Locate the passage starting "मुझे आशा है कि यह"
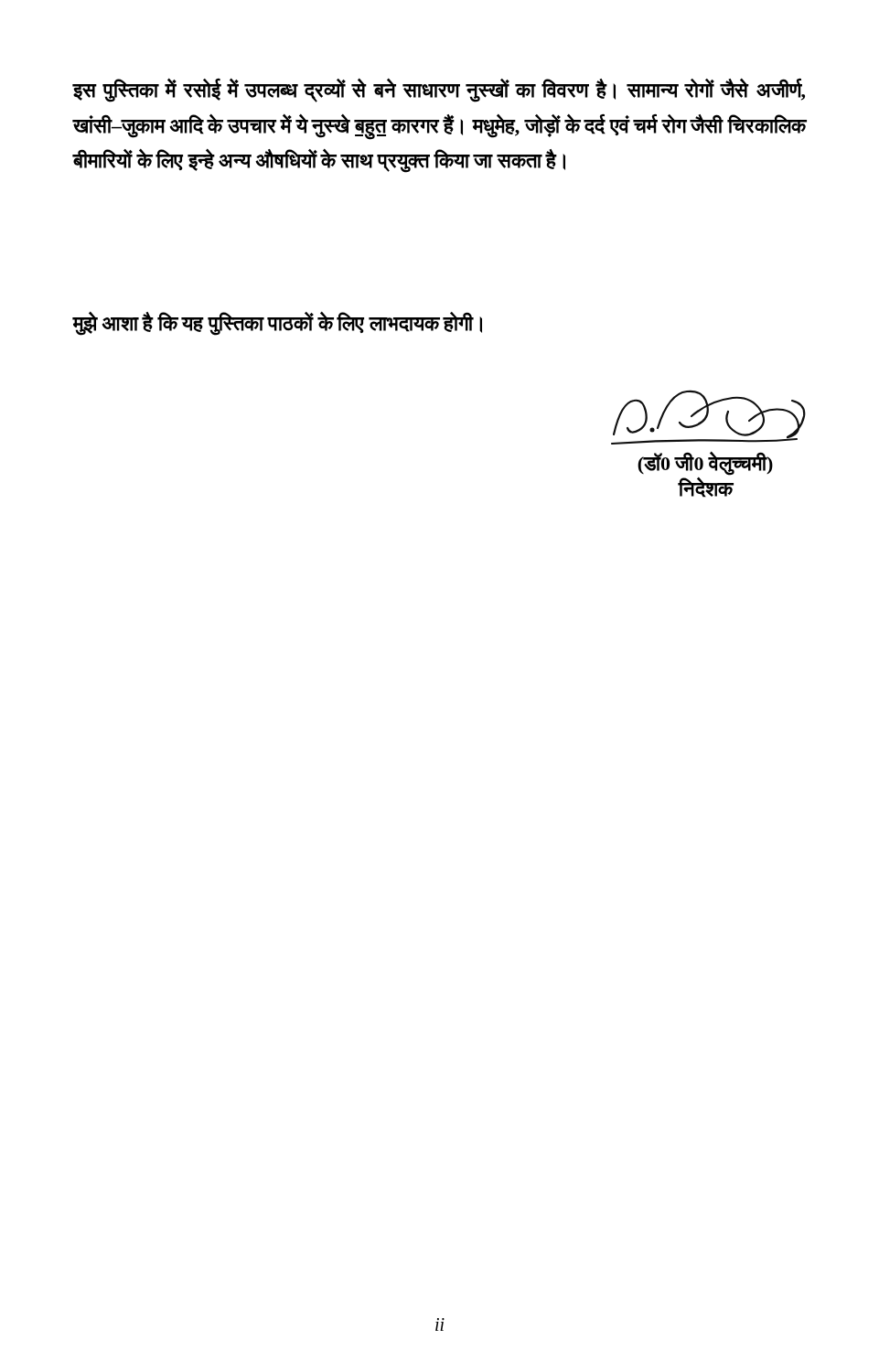The height and width of the screenshot is (1372, 879). click(280, 323)
